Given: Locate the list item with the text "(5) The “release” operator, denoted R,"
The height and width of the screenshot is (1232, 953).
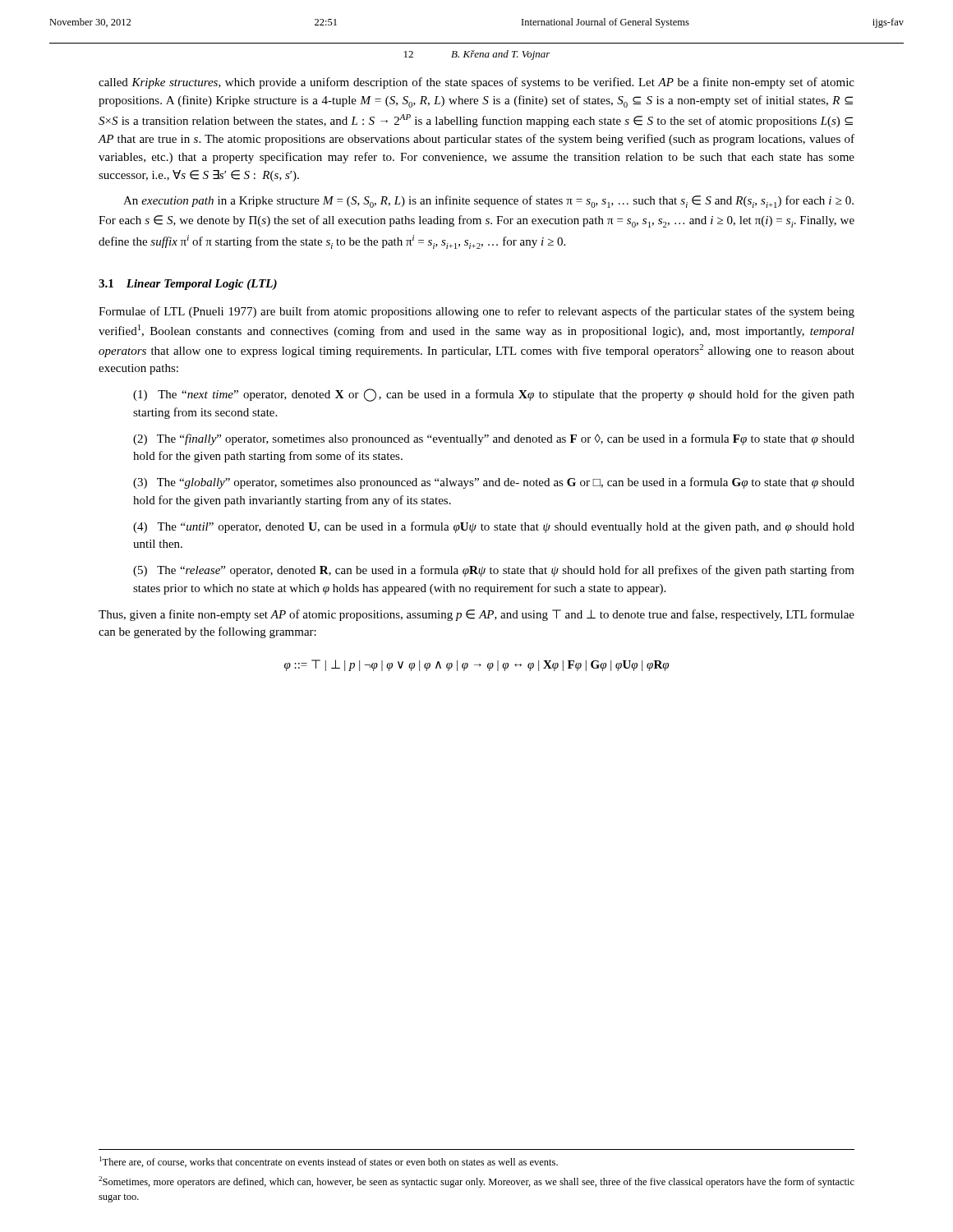Looking at the screenshot, I should click(476, 580).
